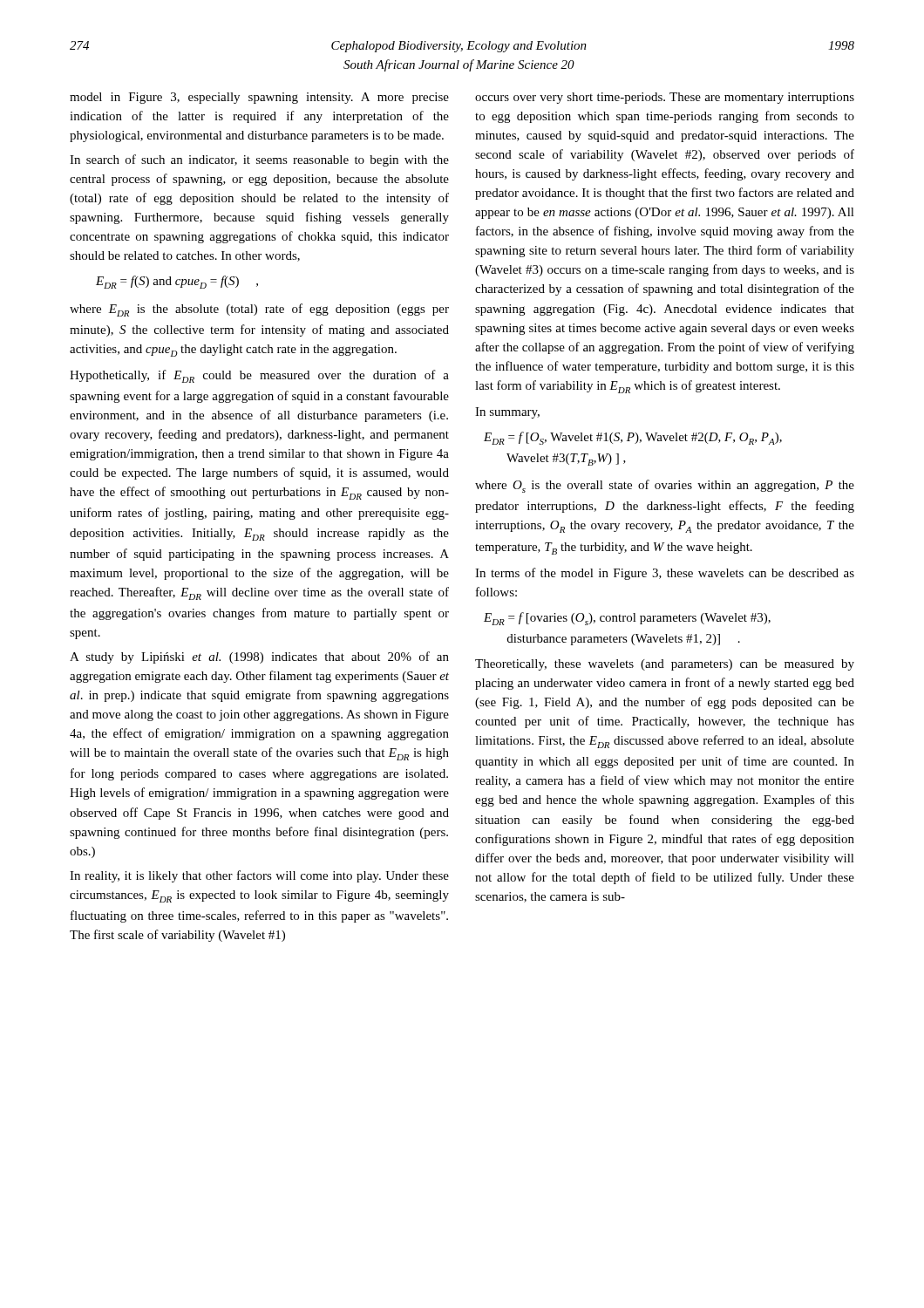Point to the passage starting "In summary,"

coord(507,413)
